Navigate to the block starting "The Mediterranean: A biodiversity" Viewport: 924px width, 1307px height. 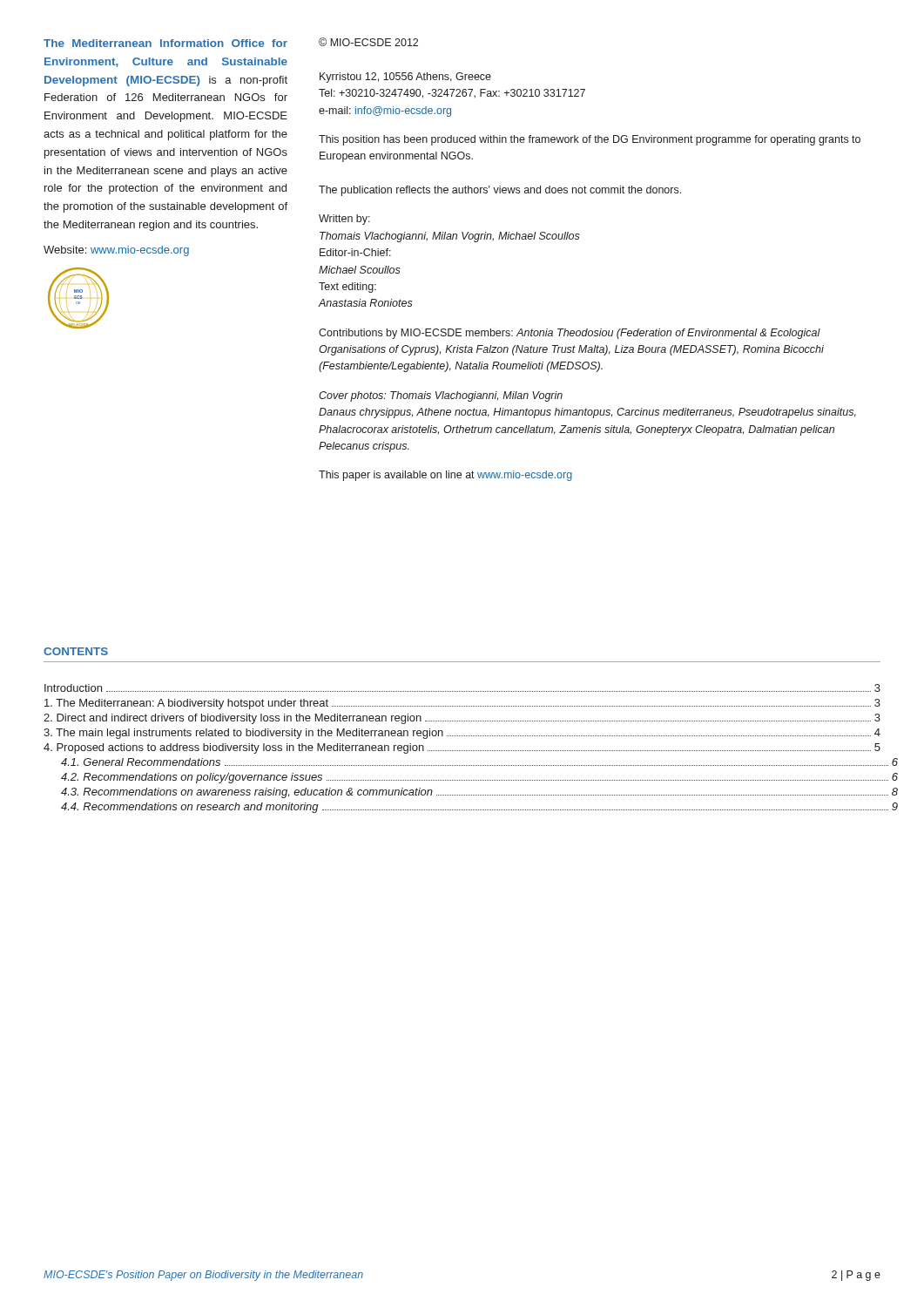(462, 703)
